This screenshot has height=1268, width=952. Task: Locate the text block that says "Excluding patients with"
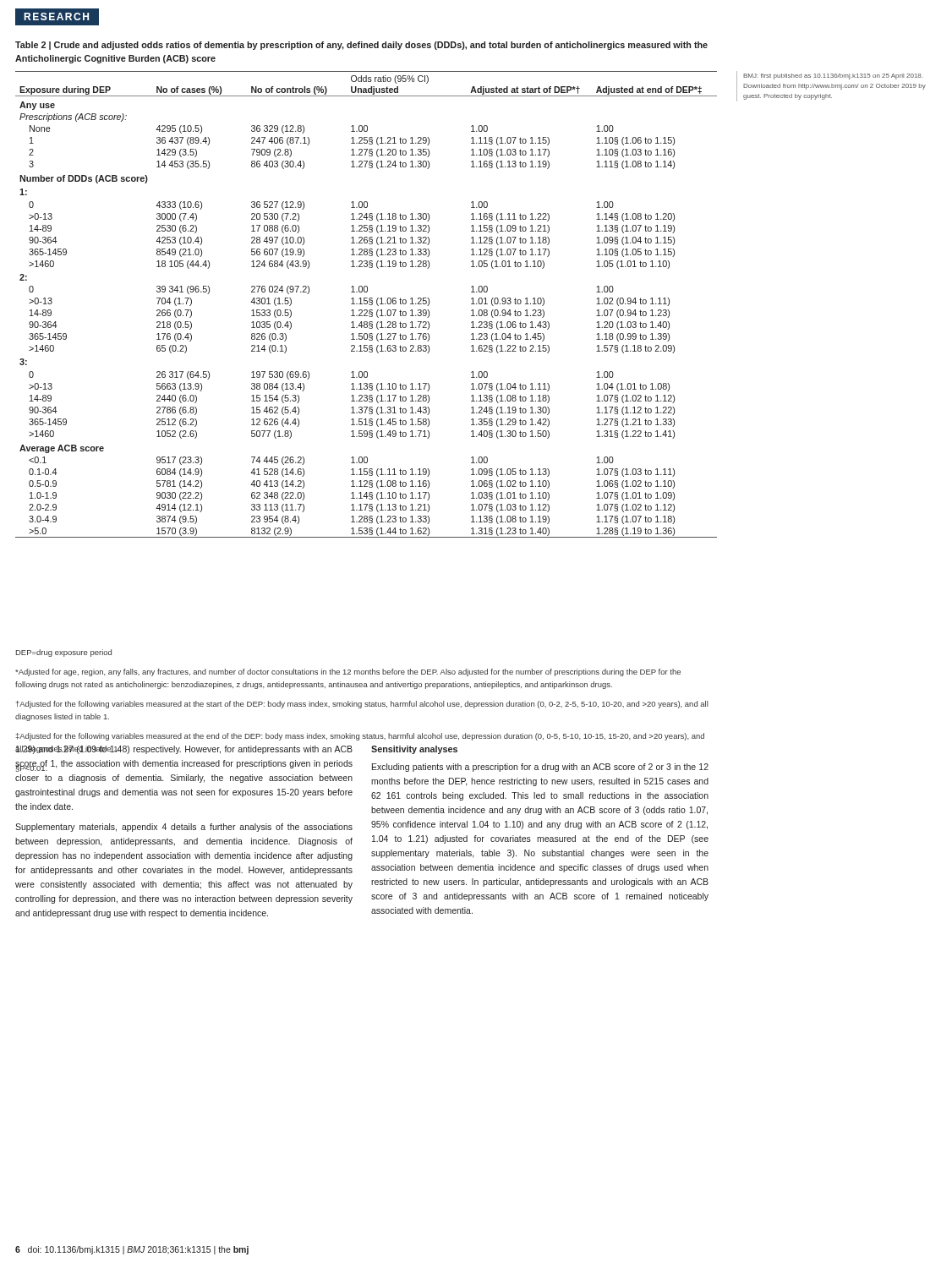coord(540,839)
